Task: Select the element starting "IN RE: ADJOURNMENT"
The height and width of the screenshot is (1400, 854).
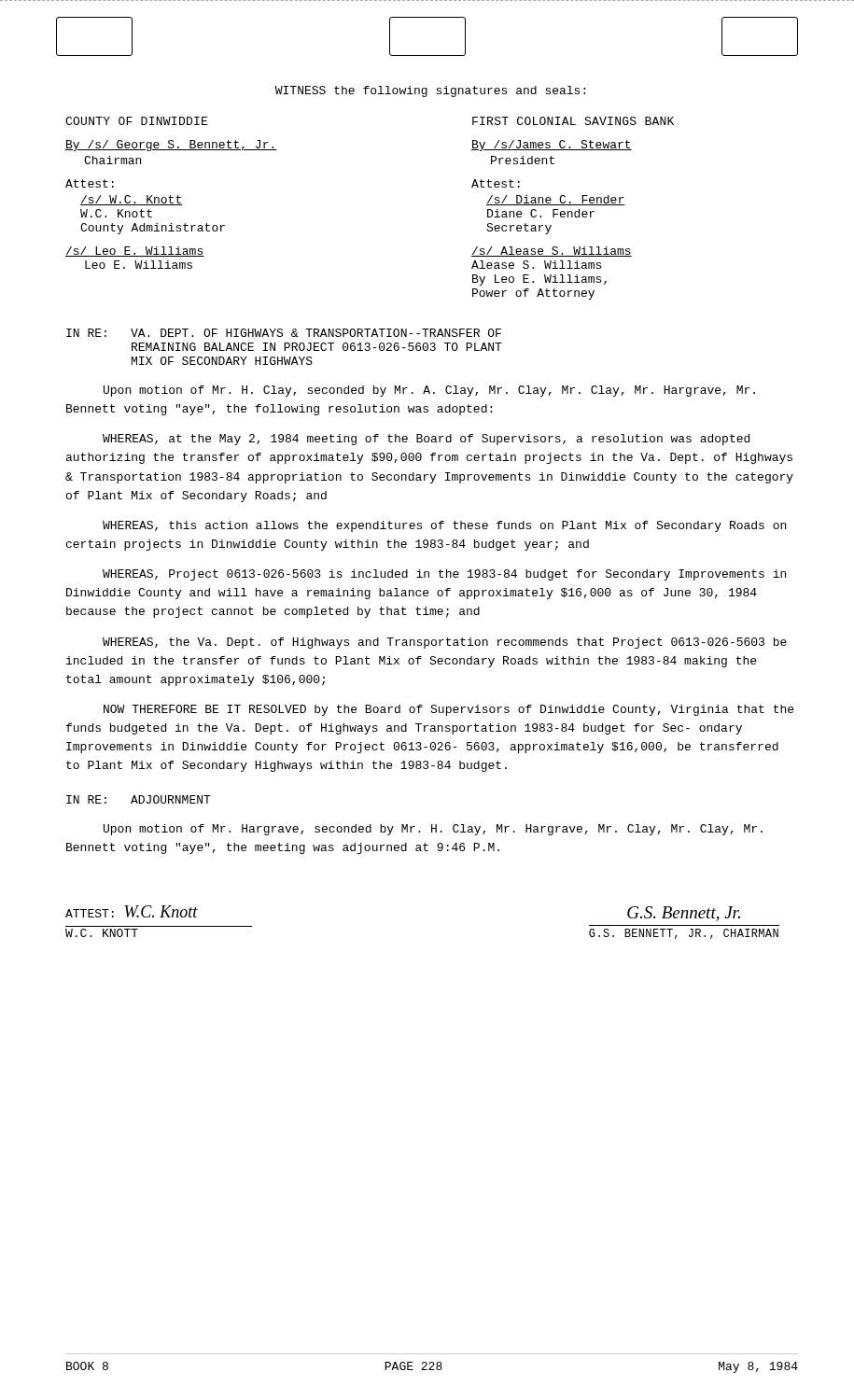Action: pyautogui.click(x=138, y=800)
